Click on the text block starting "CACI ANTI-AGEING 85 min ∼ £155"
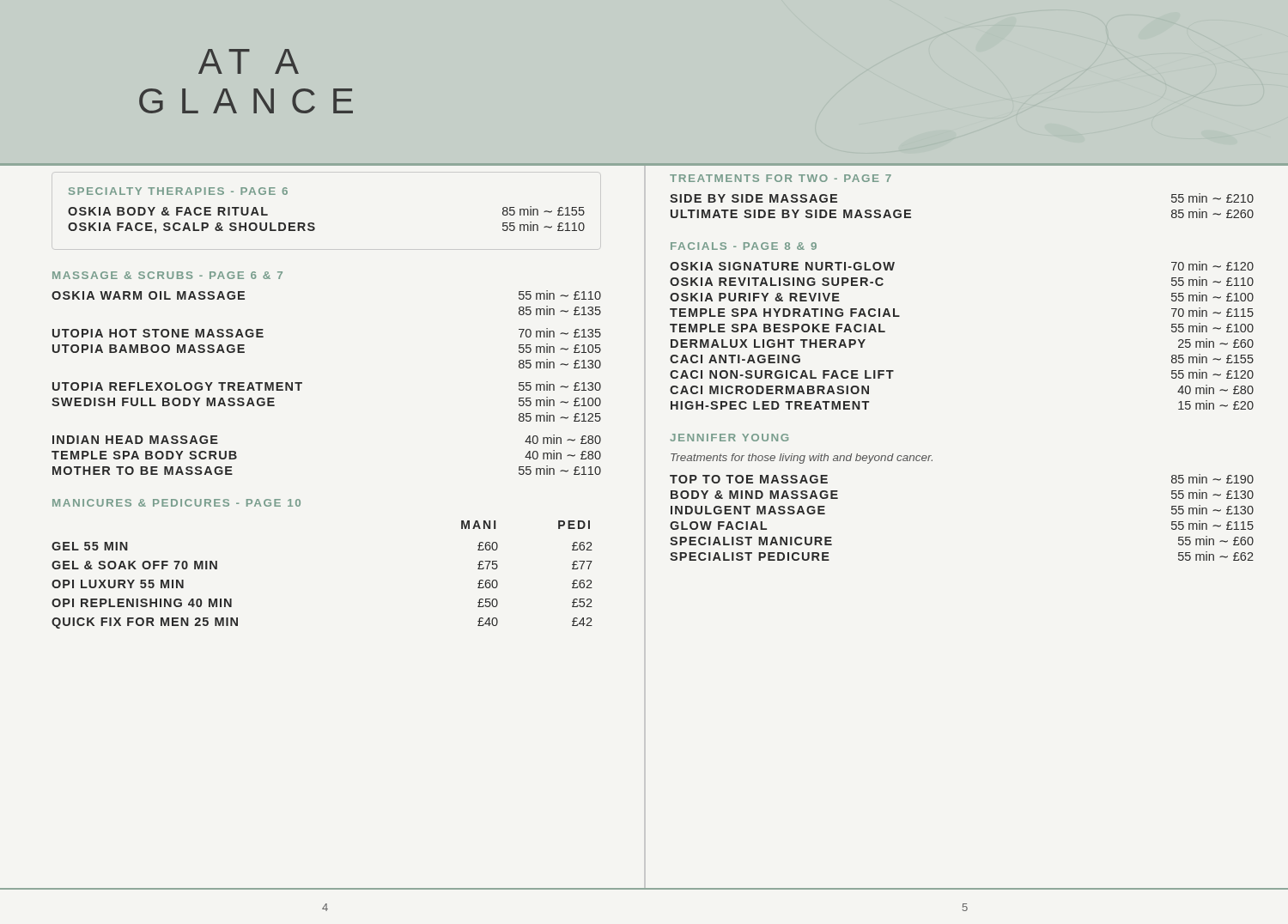1288x924 pixels. [x=732, y=359]
